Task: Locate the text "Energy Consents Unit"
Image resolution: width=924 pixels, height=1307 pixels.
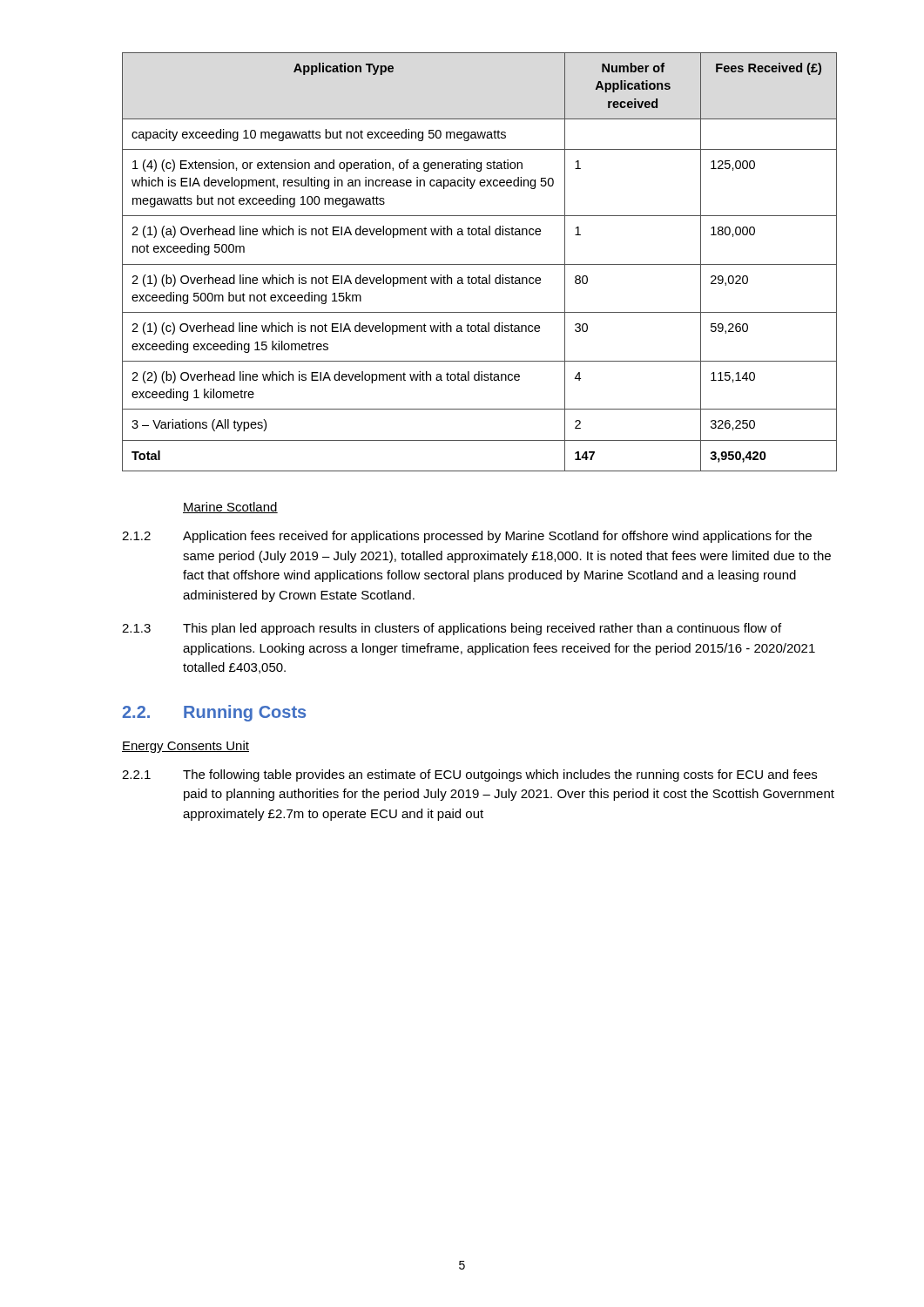Action: tap(185, 745)
